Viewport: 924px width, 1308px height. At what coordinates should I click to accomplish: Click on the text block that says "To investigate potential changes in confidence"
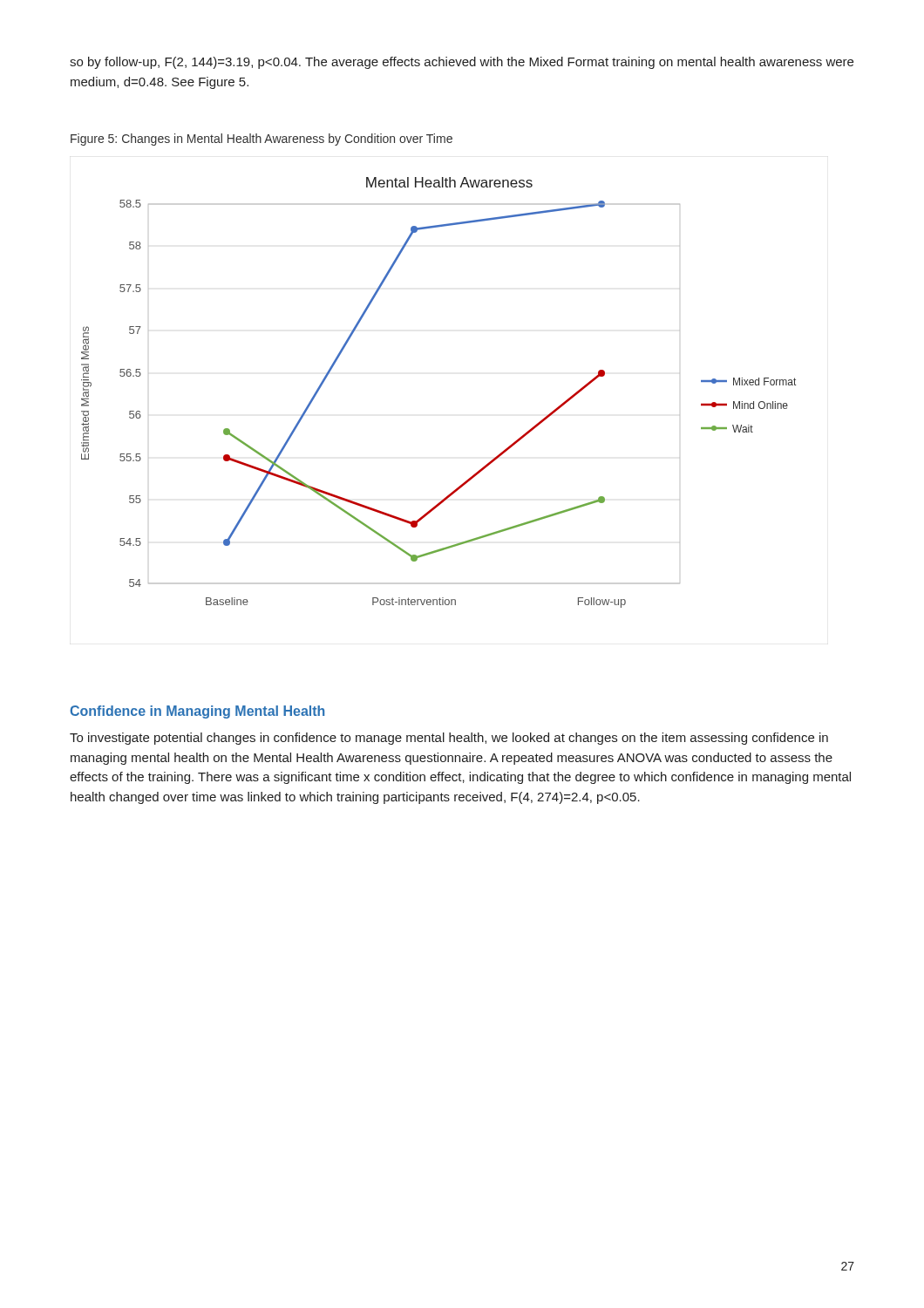coord(461,767)
